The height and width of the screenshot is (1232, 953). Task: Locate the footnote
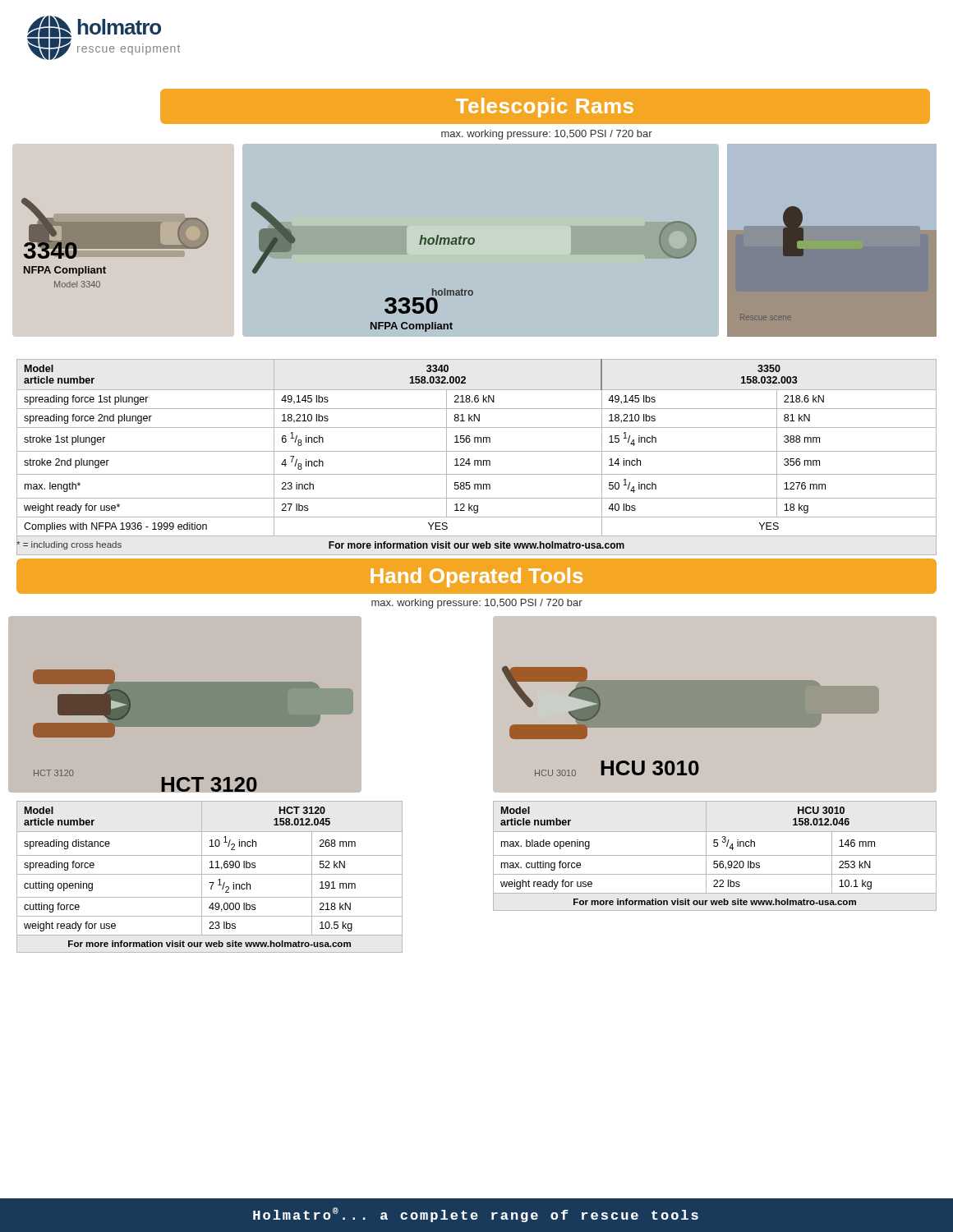pyautogui.click(x=69, y=545)
